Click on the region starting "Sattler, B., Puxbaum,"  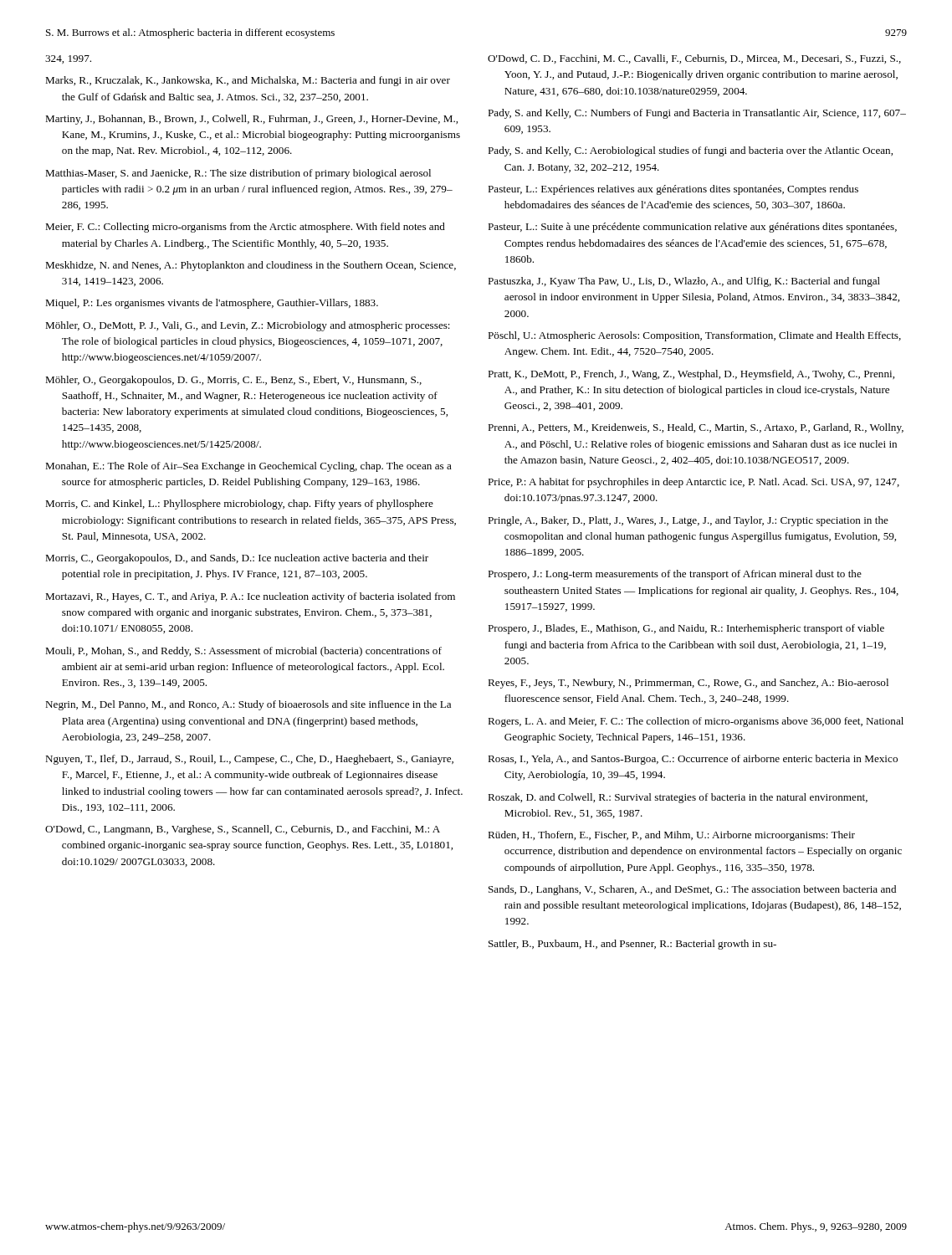pyautogui.click(x=632, y=943)
